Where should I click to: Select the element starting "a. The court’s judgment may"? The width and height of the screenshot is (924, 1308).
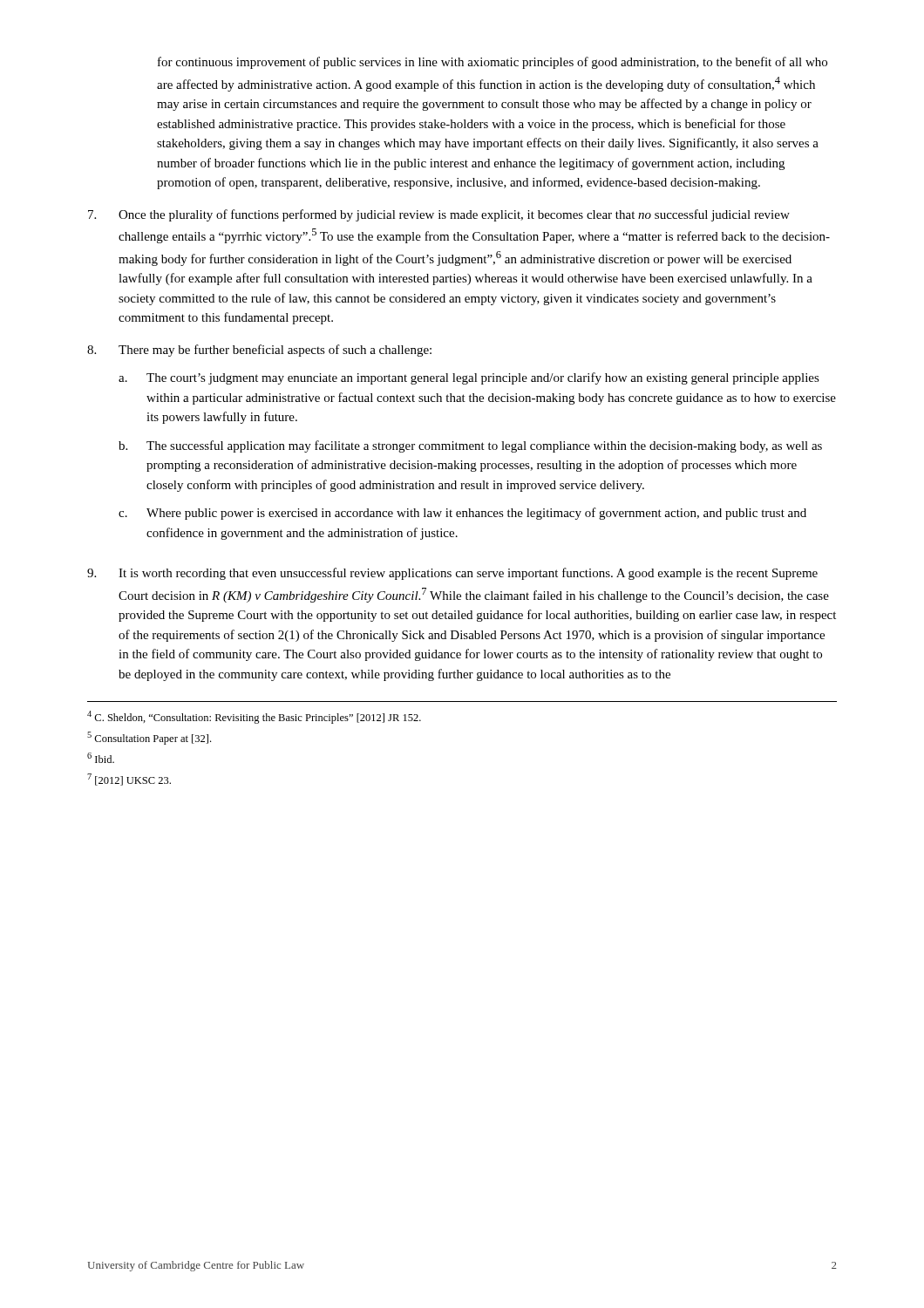tap(478, 397)
